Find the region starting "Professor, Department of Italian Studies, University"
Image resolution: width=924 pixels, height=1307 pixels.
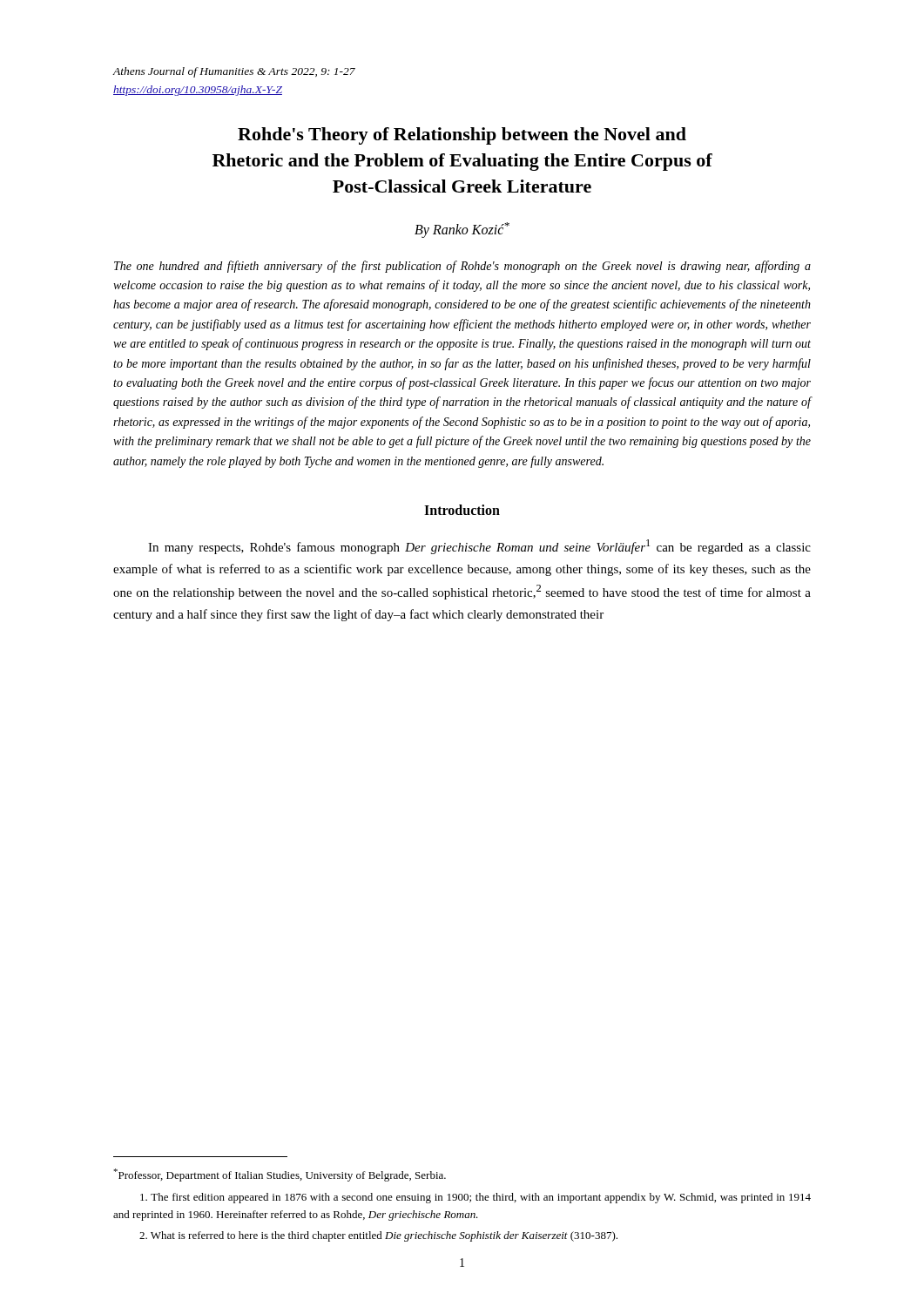280,1174
